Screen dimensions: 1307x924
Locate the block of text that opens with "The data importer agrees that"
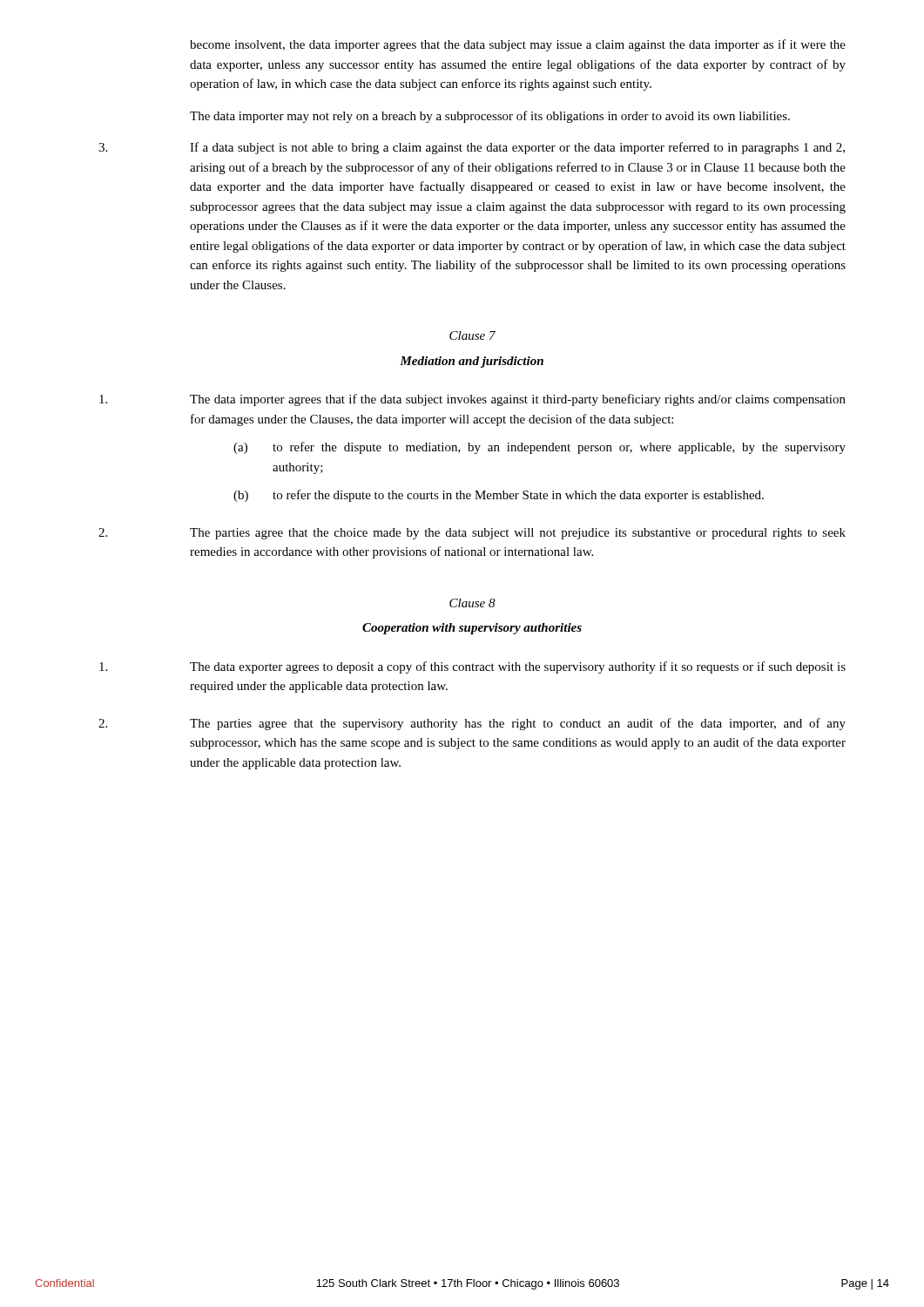(x=472, y=450)
